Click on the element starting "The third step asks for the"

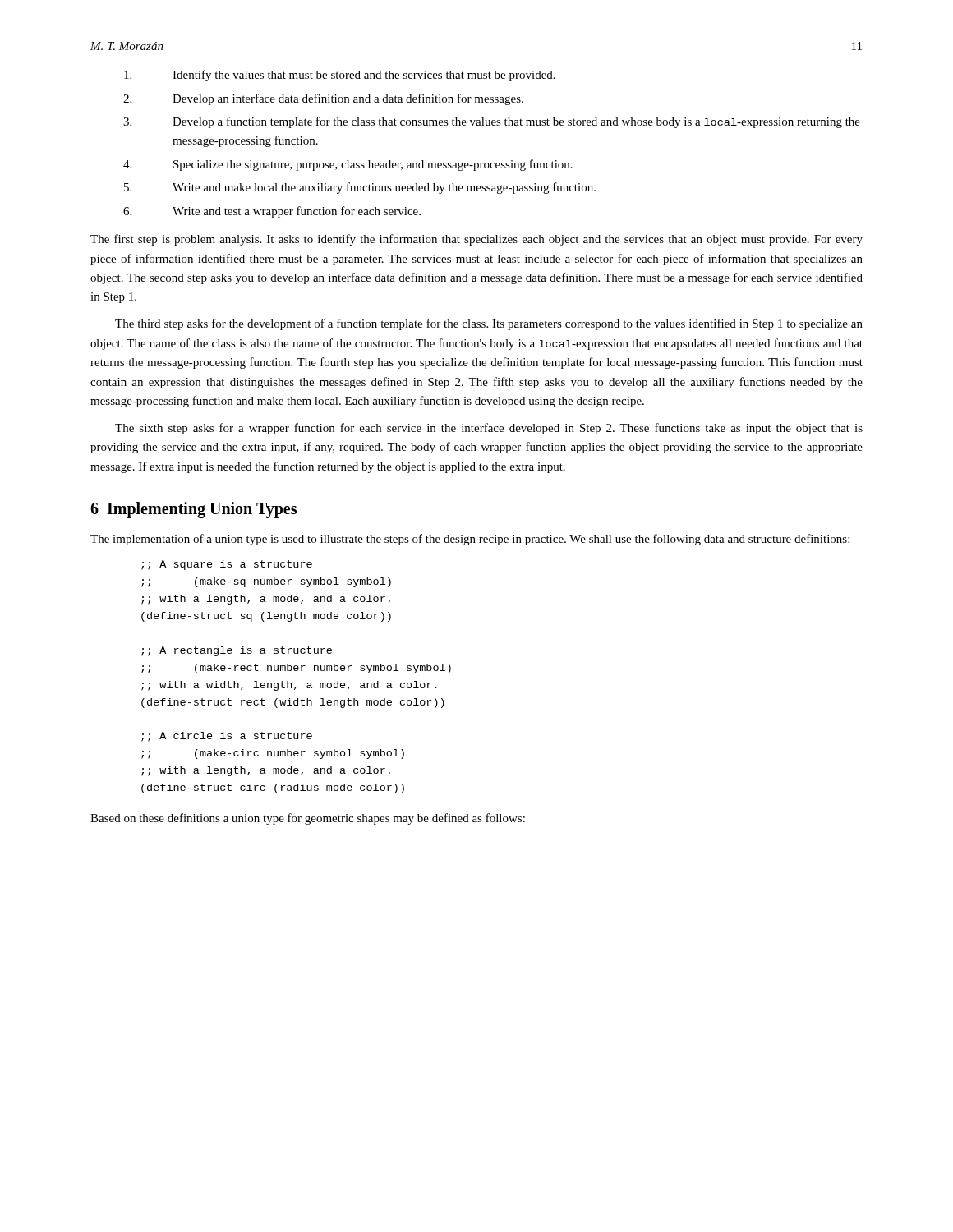pos(476,362)
